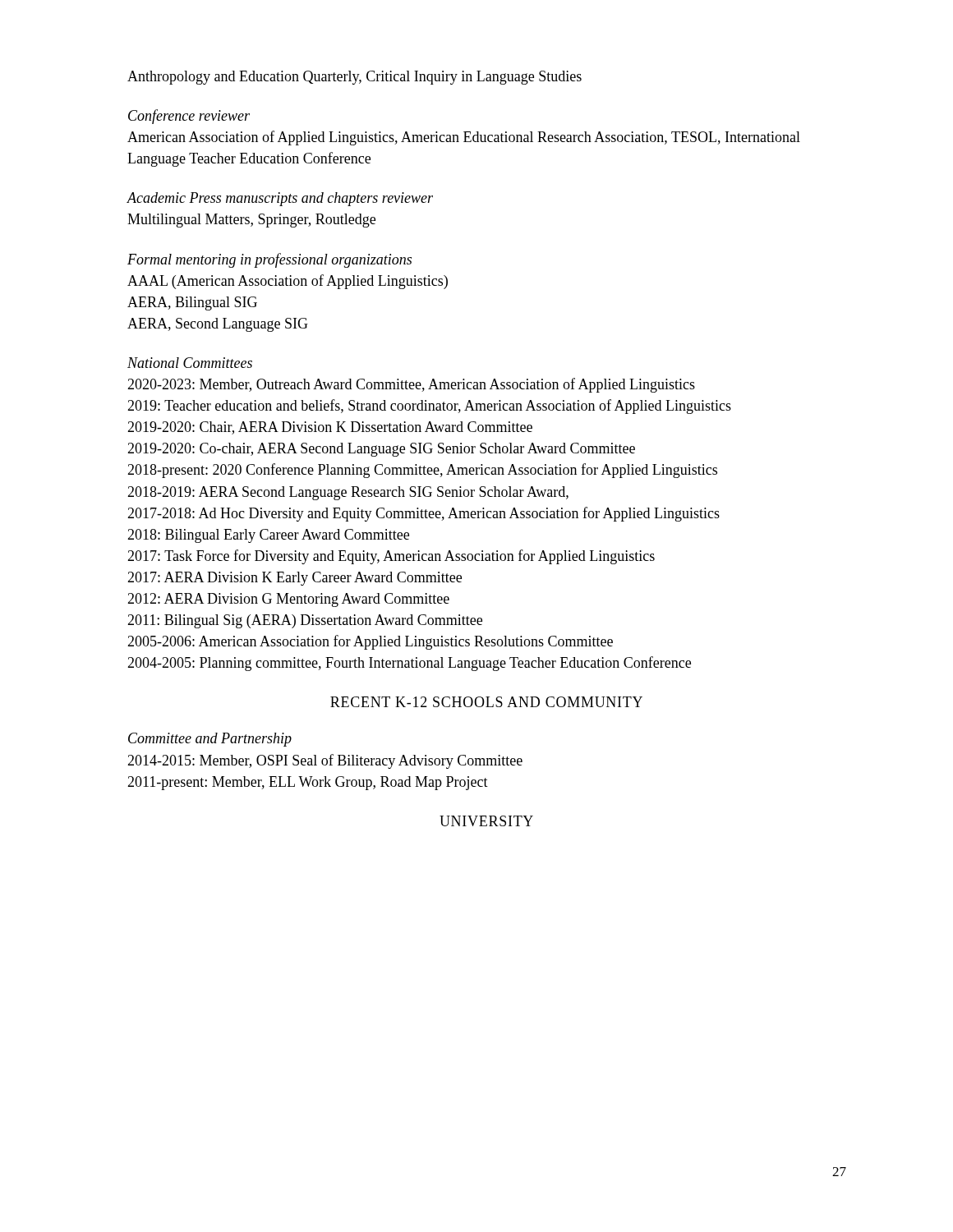Locate the text starting "RECENT K-12 SCHOOLS"
The width and height of the screenshot is (953, 1232).
tap(487, 703)
